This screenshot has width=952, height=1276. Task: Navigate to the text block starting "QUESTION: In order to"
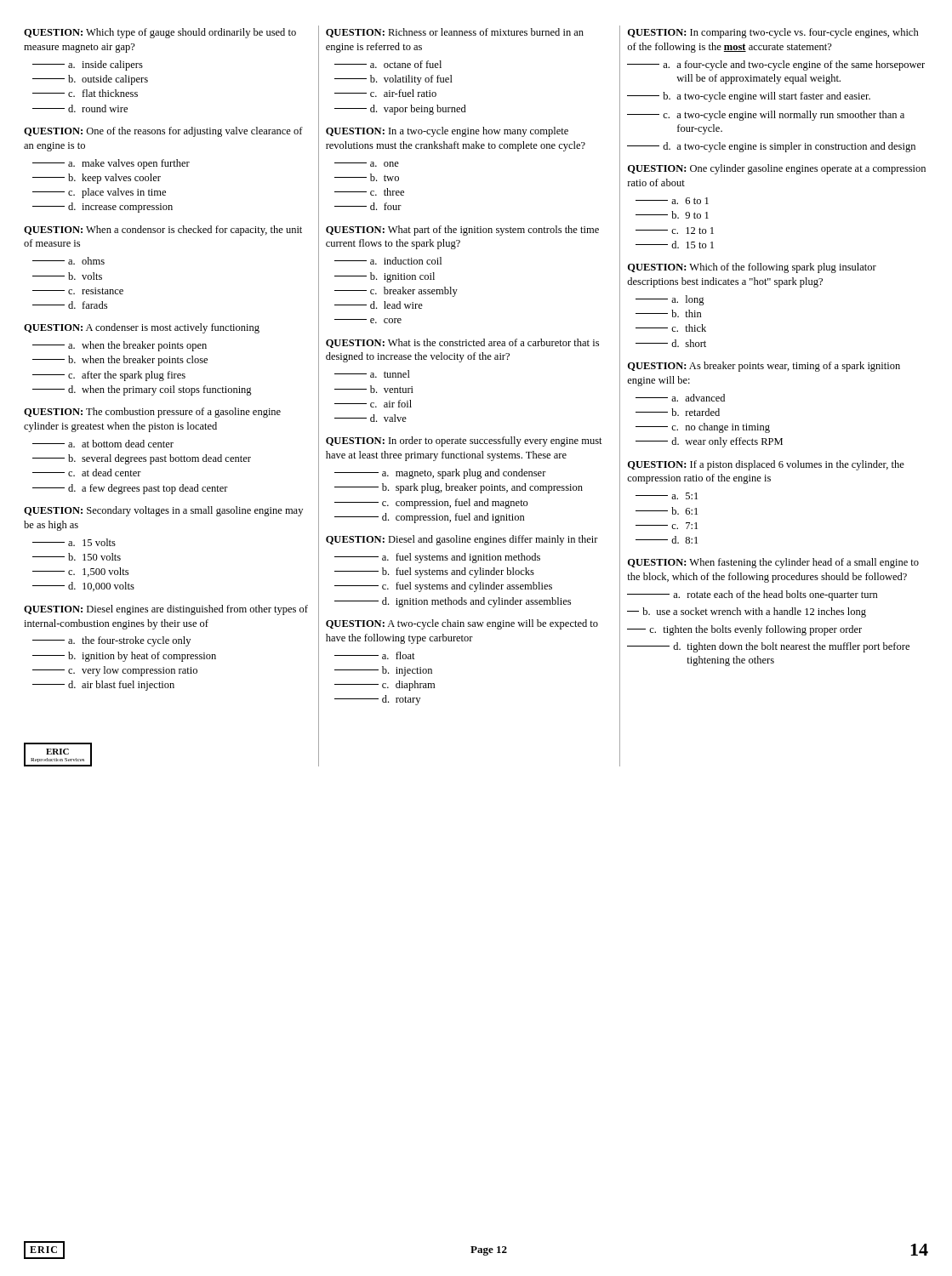(x=469, y=479)
